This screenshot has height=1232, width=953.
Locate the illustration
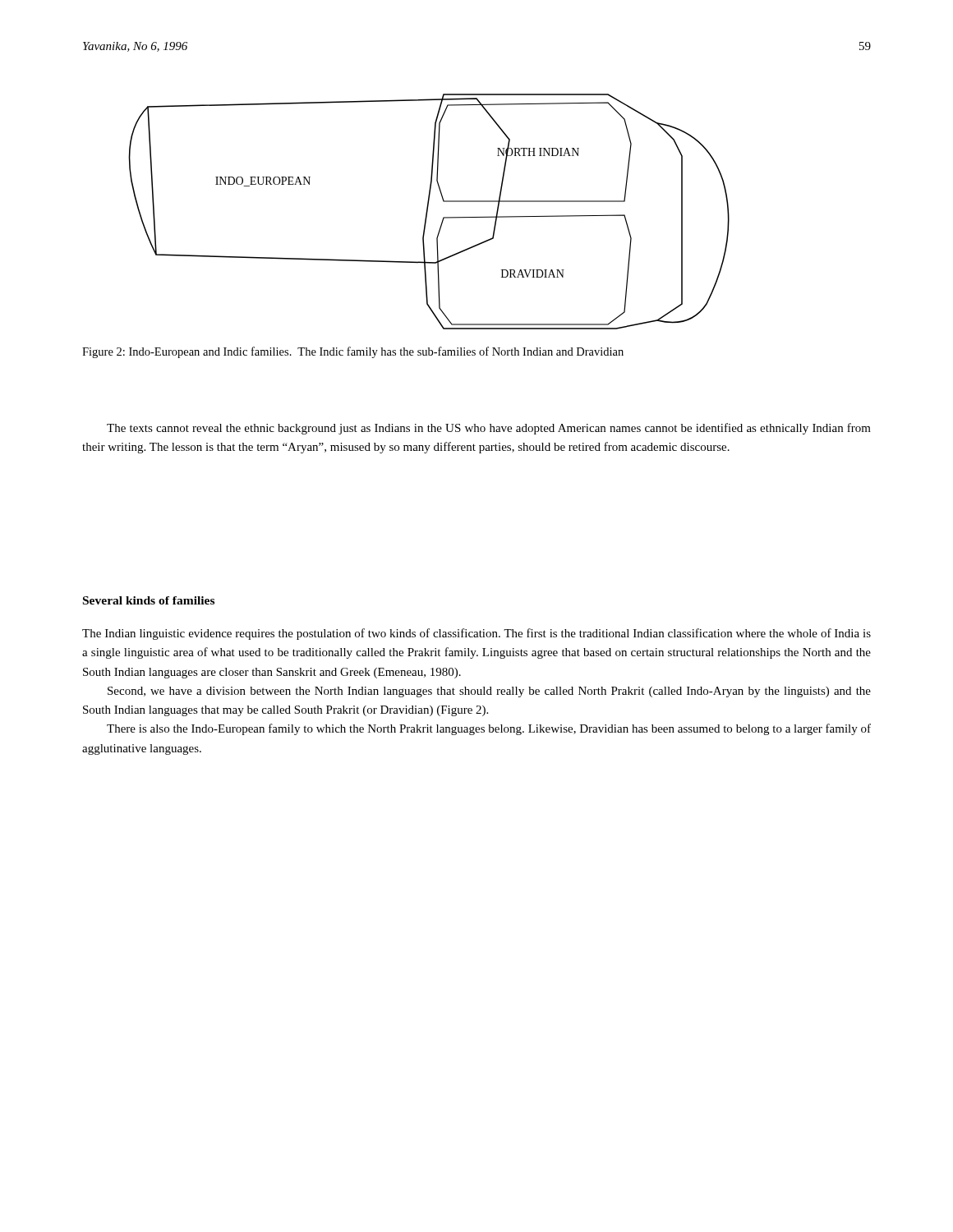click(x=476, y=205)
